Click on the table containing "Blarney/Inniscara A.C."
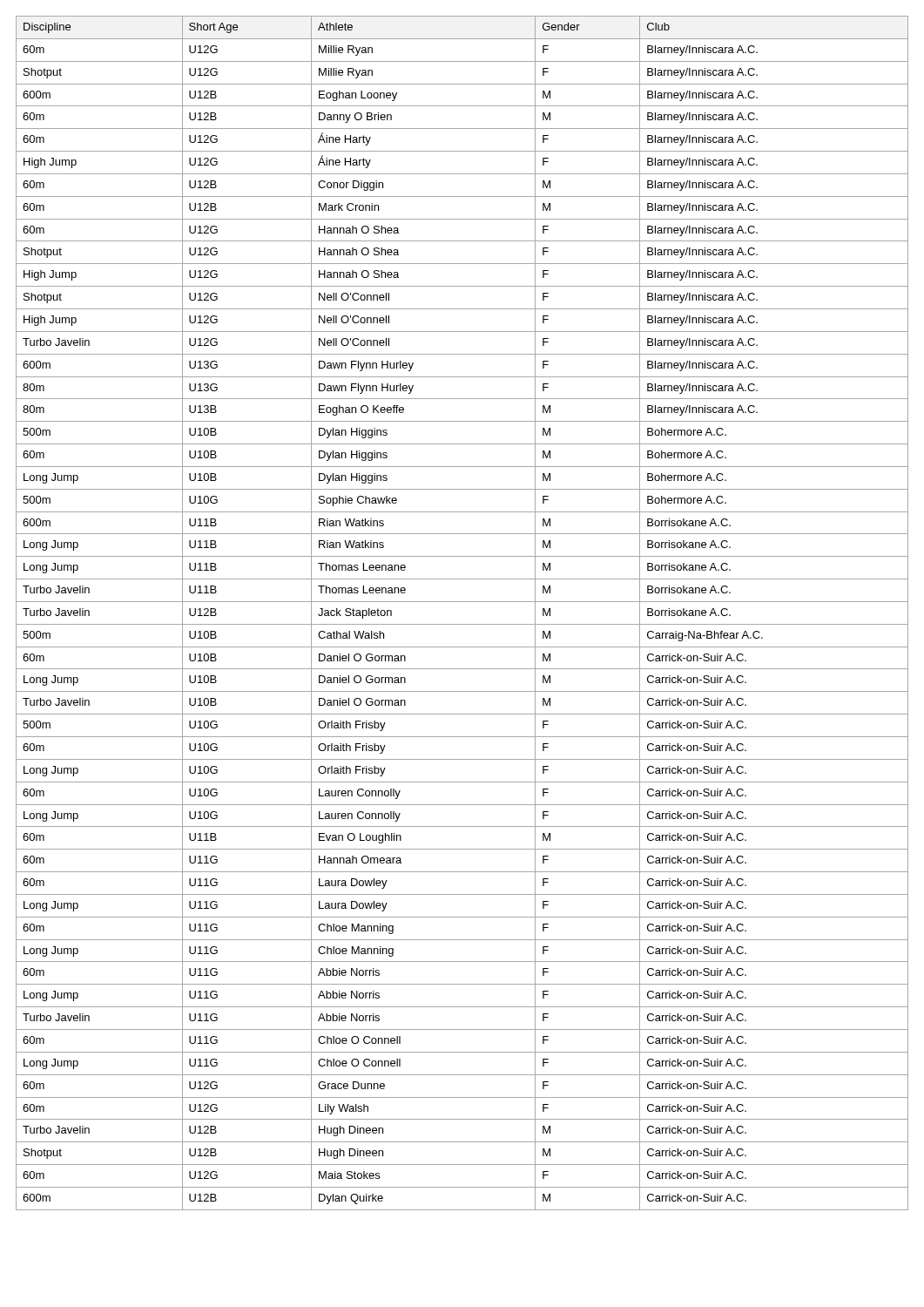This screenshot has width=924, height=1307. click(x=462, y=613)
